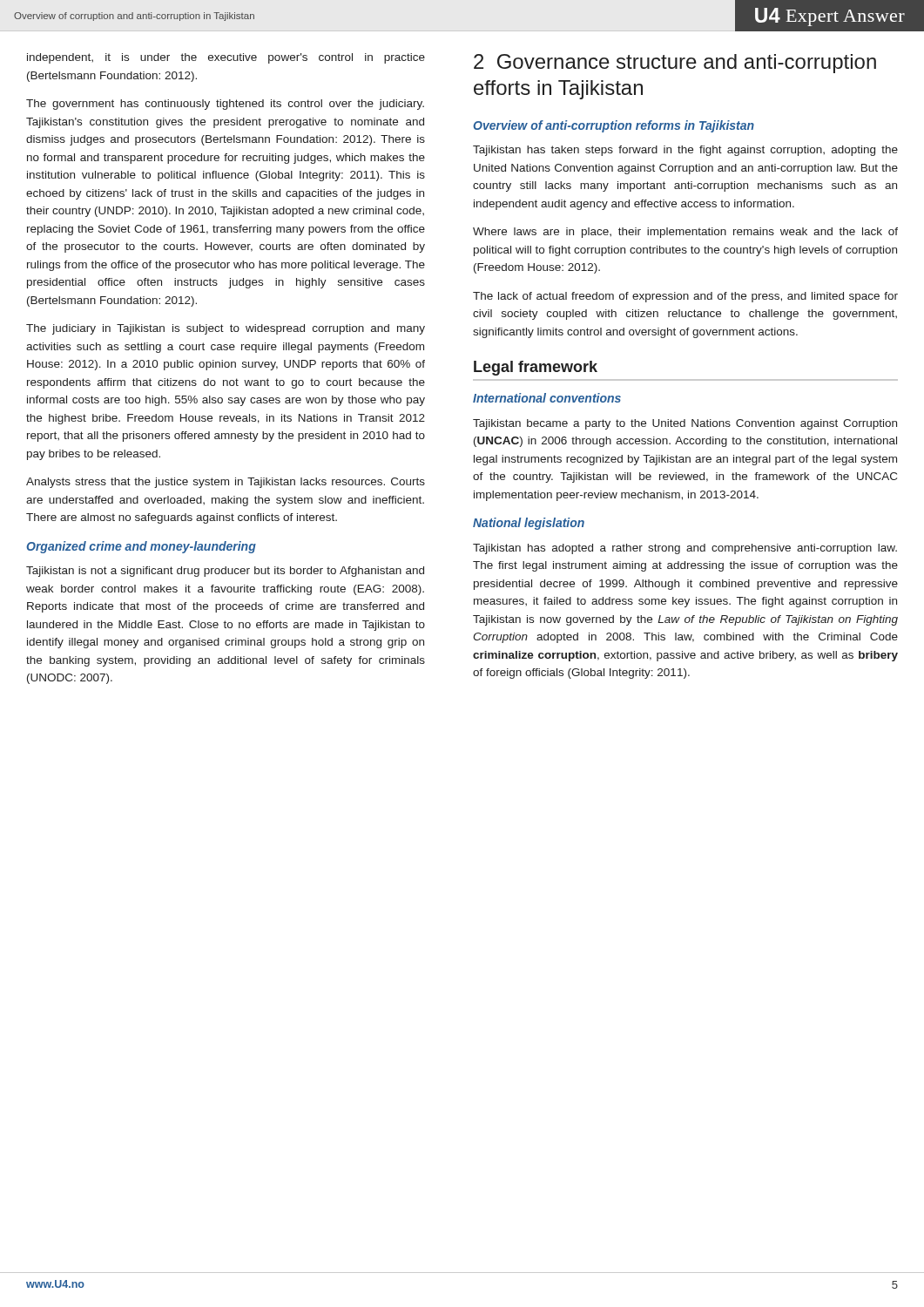The width and height of the screenshot is (924, 1307).
Task: Find "International conventions" on this page
Action: click(x=547, y=398)
